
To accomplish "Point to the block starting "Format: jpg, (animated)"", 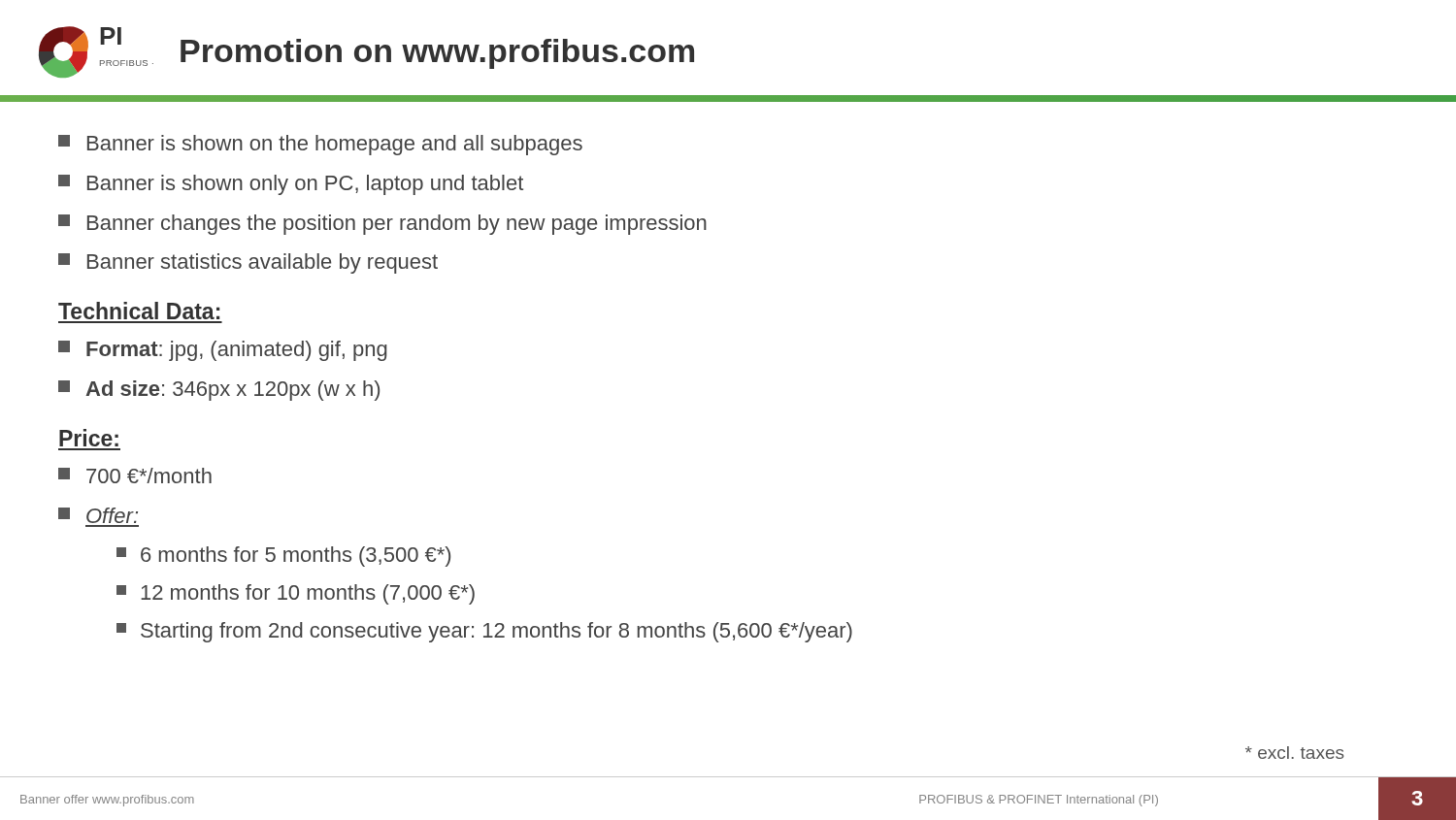I will point(223,350).
